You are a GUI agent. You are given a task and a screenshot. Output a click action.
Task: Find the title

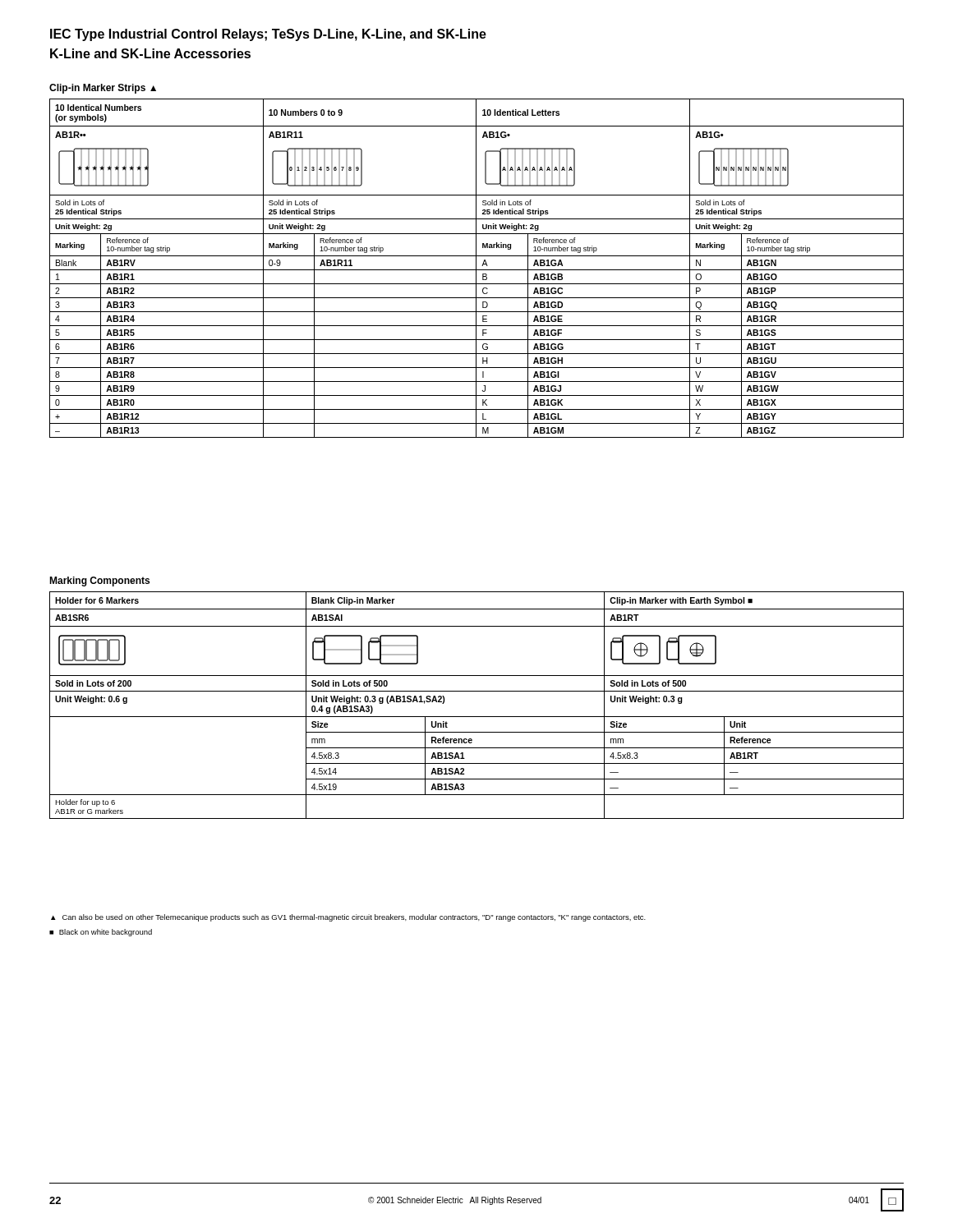pos(476,44)
